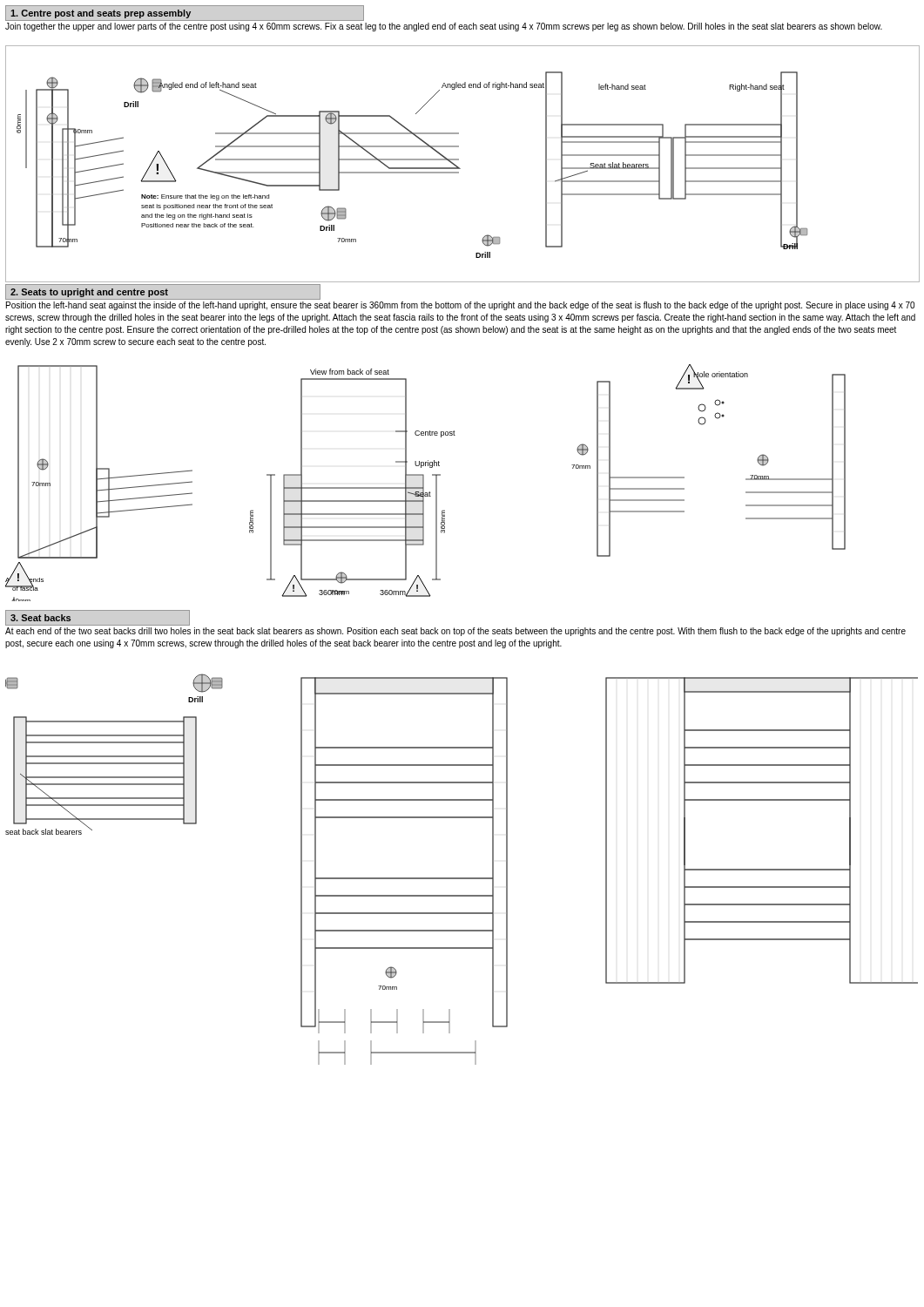924x1307 pixels.
Task: Locate the section header that opens with "1. Centre post and"
Action: (101, 13)
